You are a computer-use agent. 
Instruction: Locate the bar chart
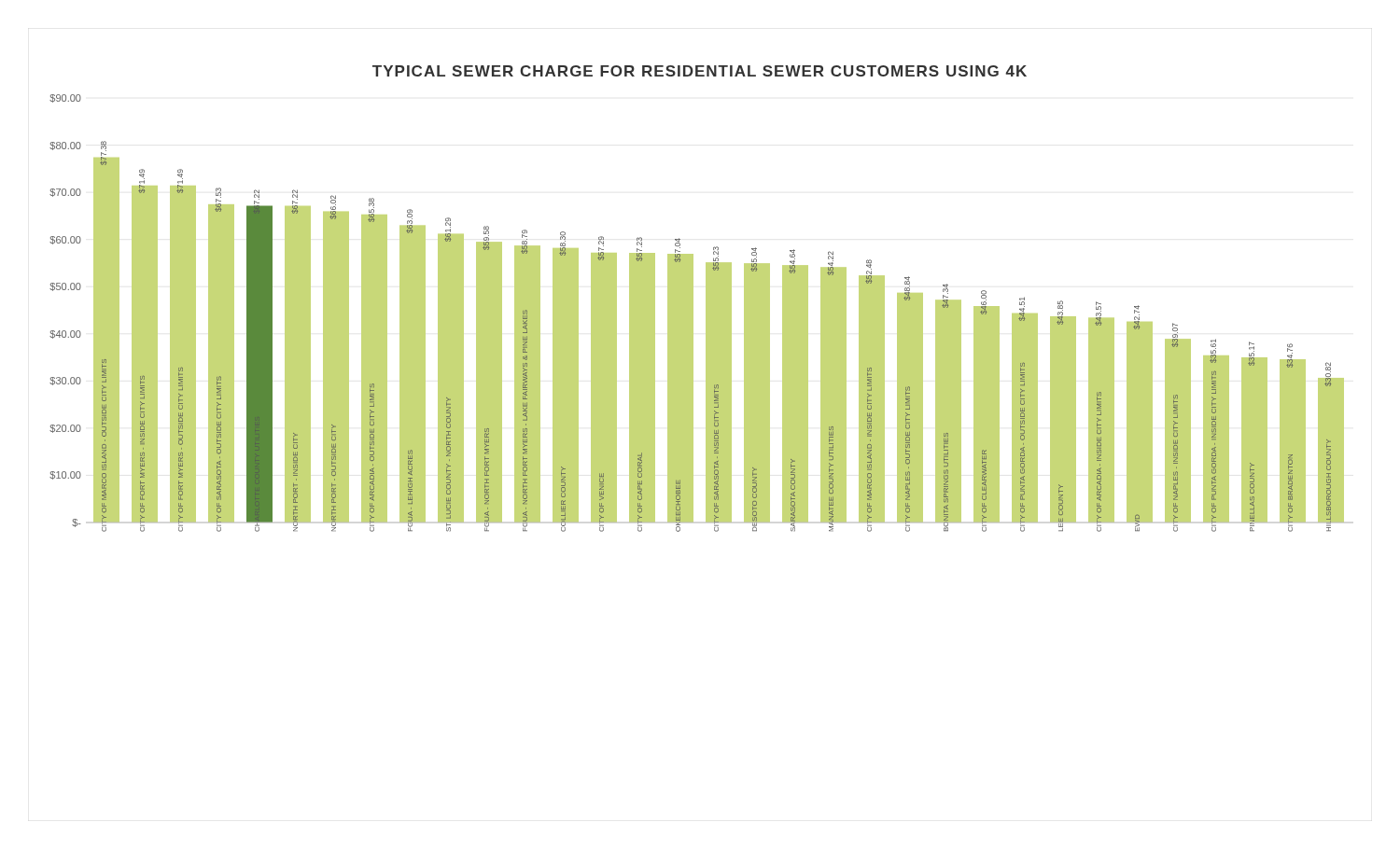pos(700,425)
